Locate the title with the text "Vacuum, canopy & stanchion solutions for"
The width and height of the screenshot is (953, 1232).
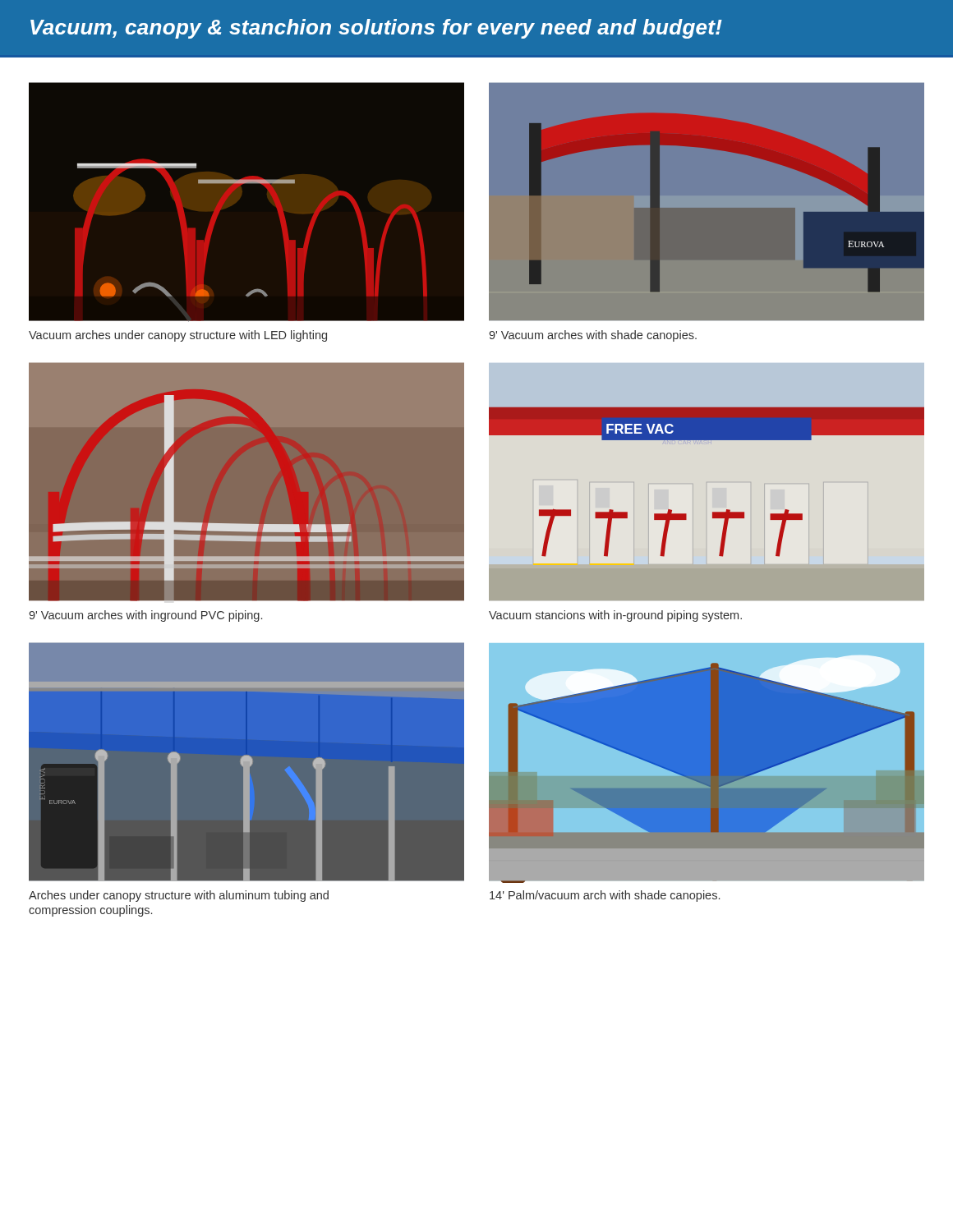tap(376, 27)
